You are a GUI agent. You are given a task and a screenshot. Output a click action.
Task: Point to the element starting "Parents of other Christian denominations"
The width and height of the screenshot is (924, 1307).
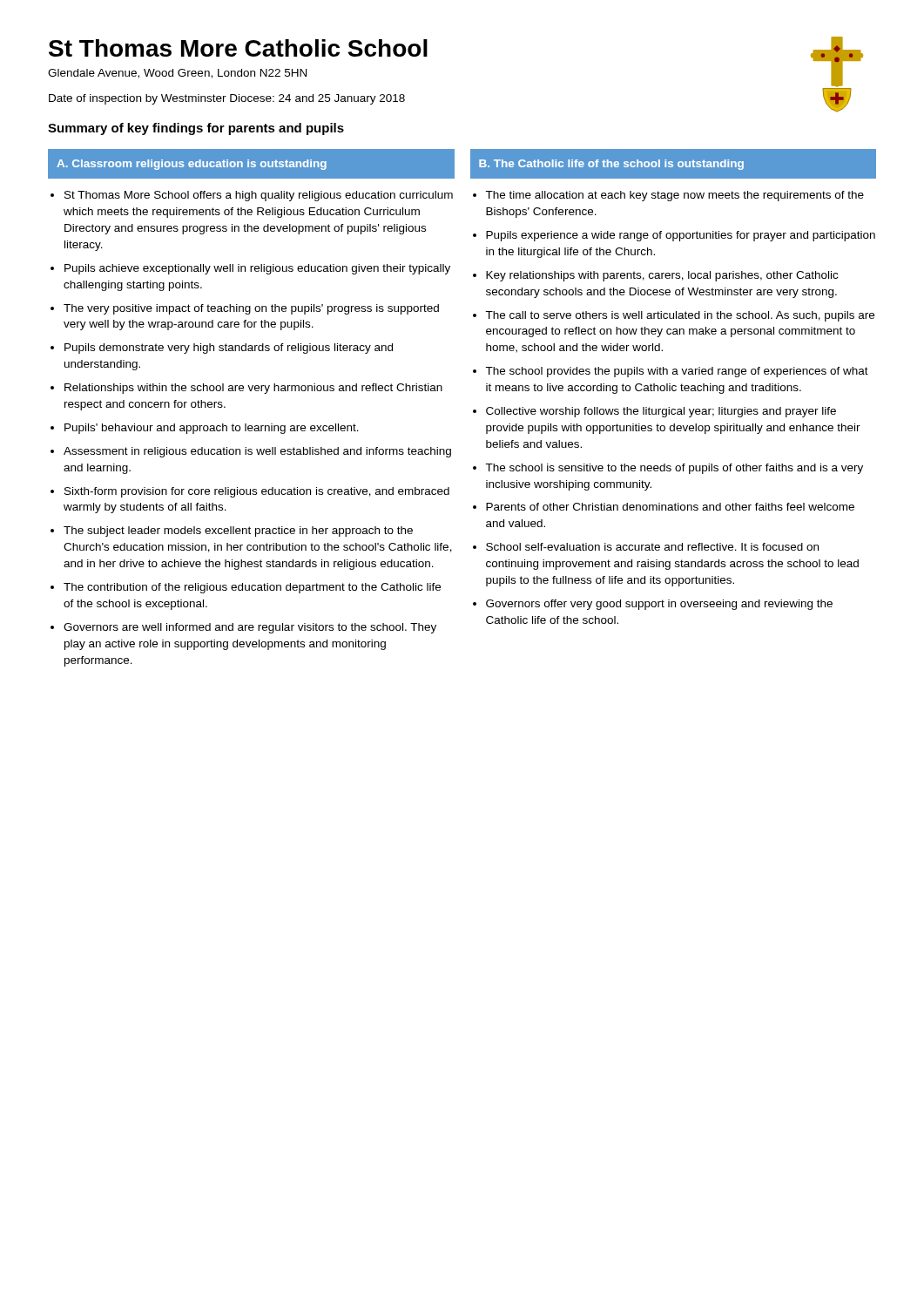(x=681, y=516)
